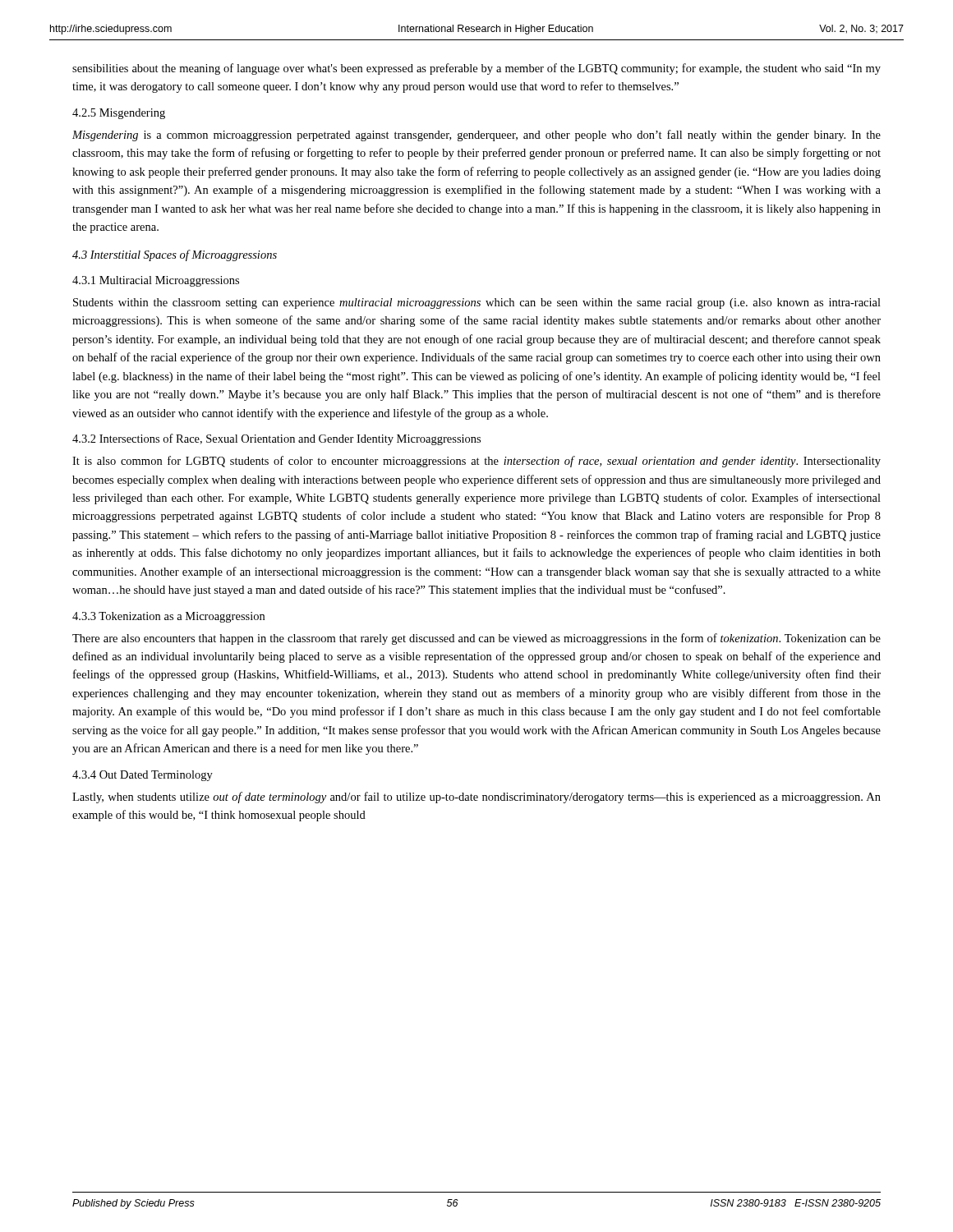Point to the text starting "4.3.3 Tokenization as"
The image size is (953, 1232).
click(x=169, y=616)
